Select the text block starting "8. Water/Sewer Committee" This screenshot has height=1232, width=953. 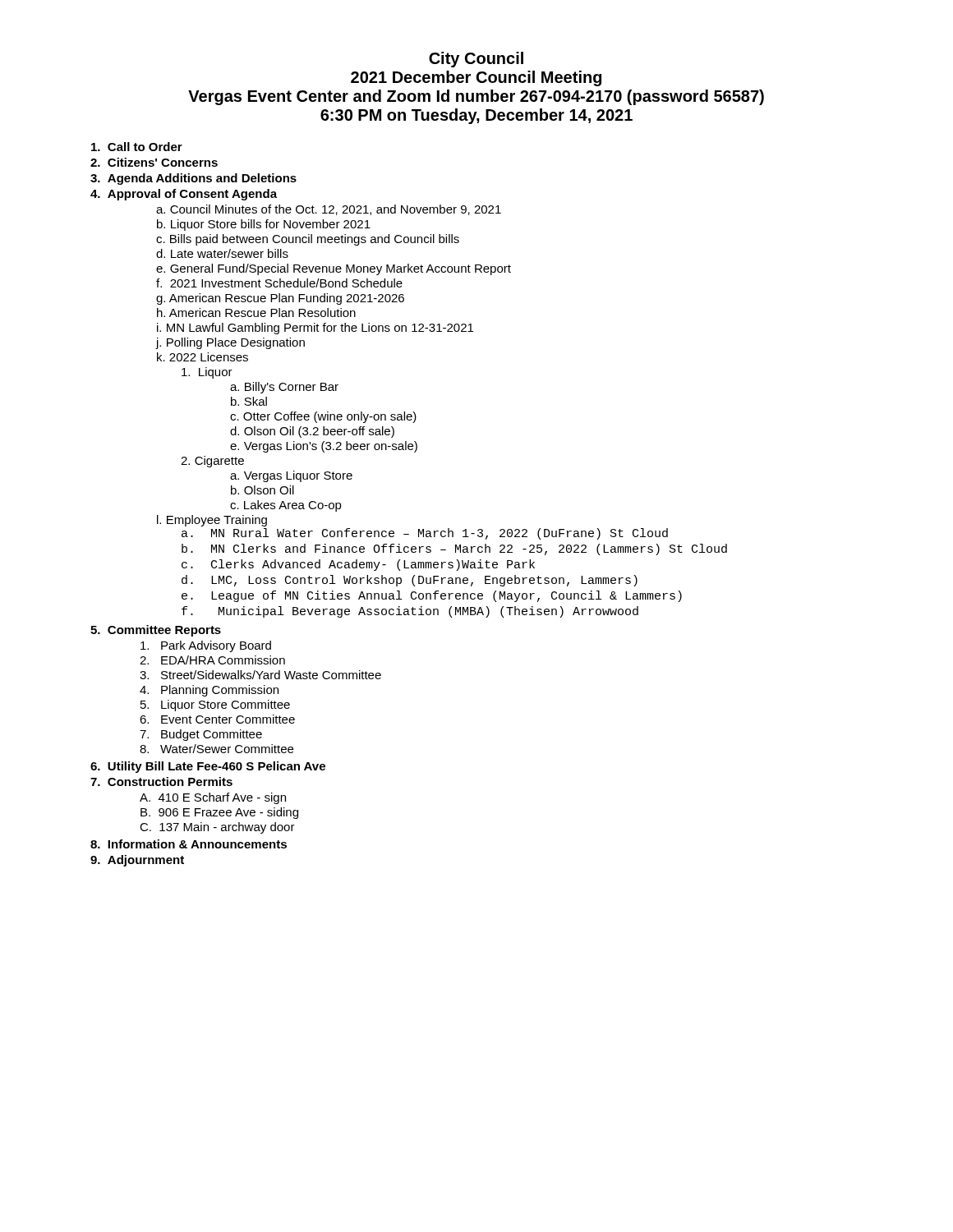217,749
